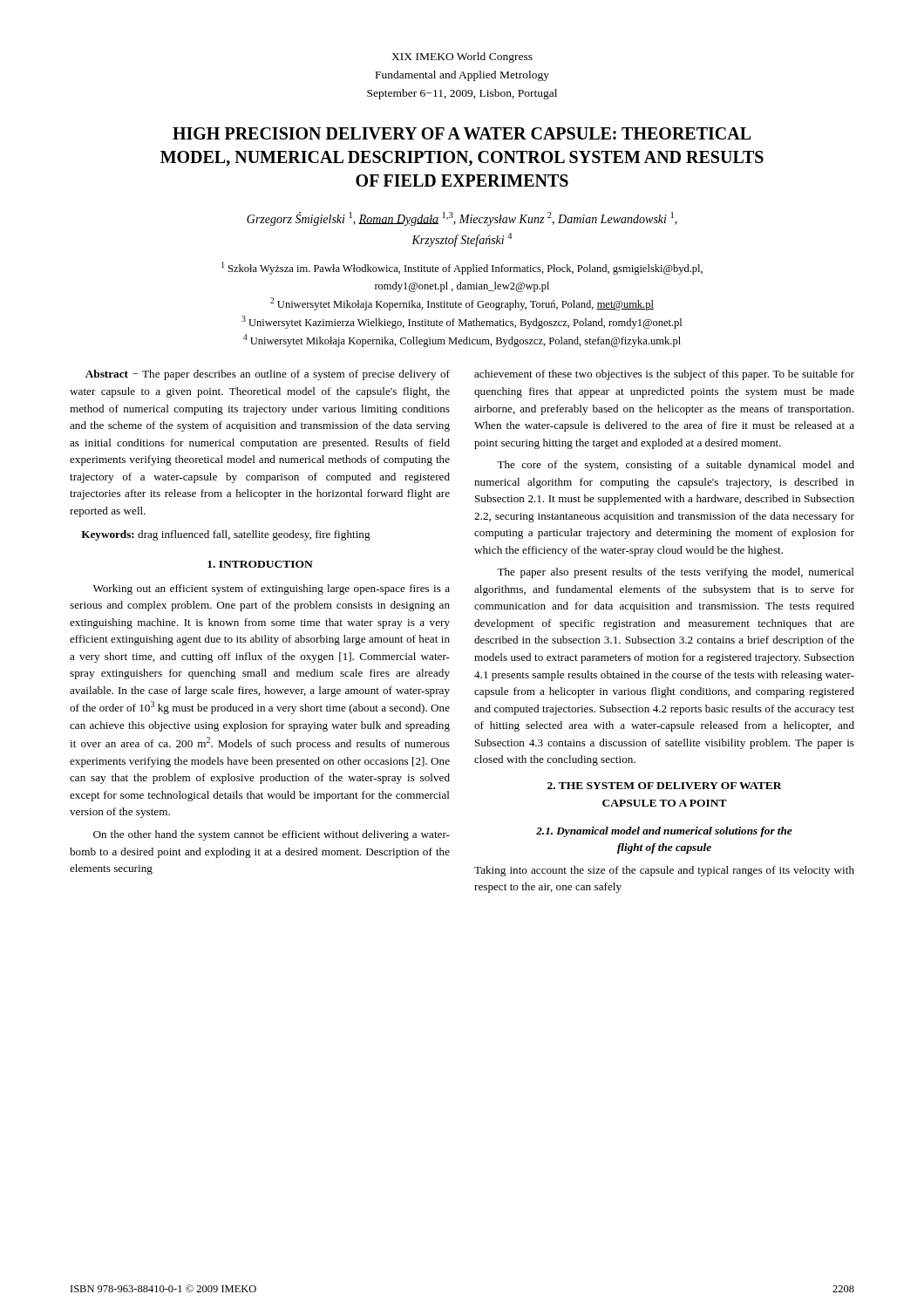Locate the block of text that opens with "Taking into account"

tap(664, 878)
